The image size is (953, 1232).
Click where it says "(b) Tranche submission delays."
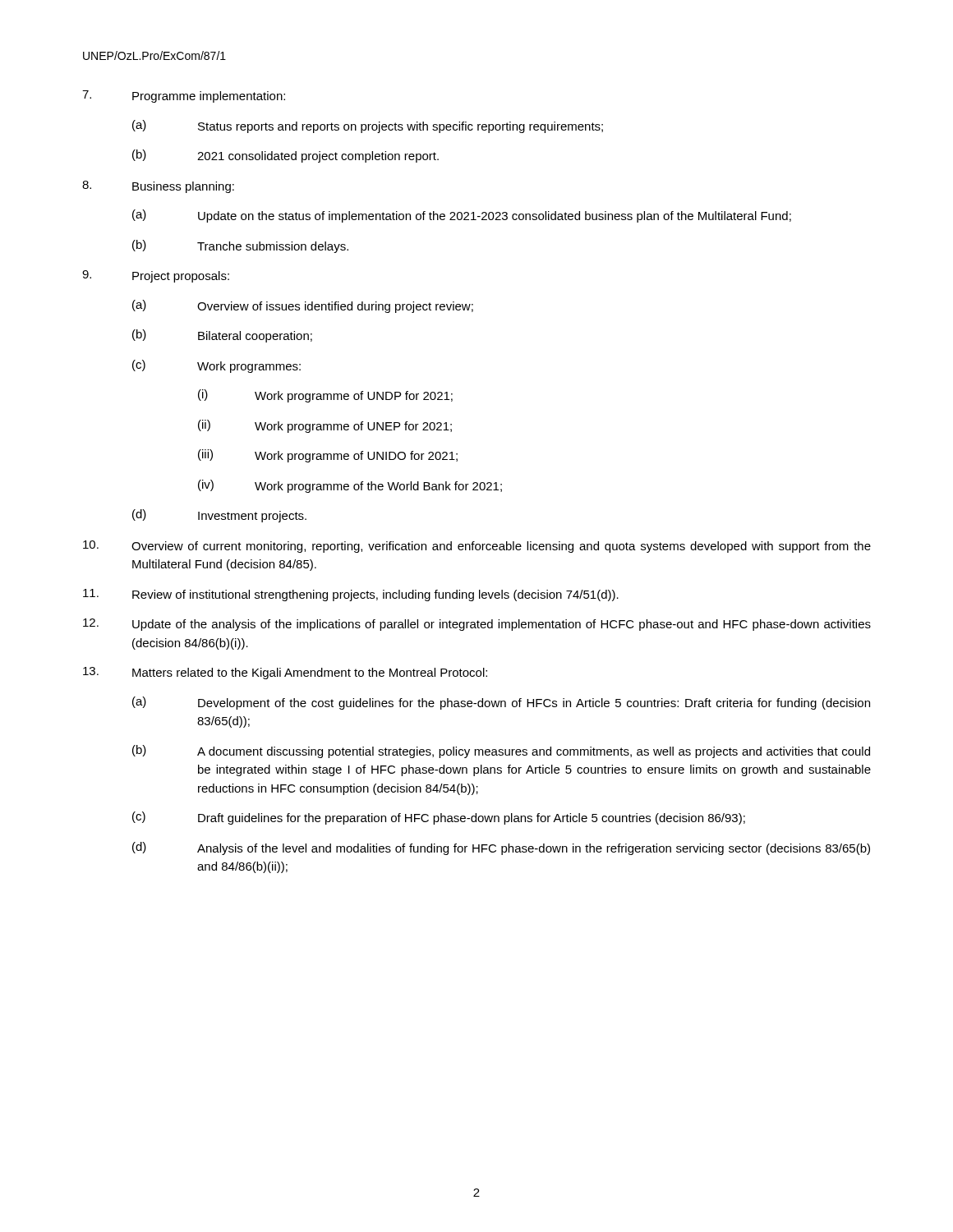click(240, 246)
